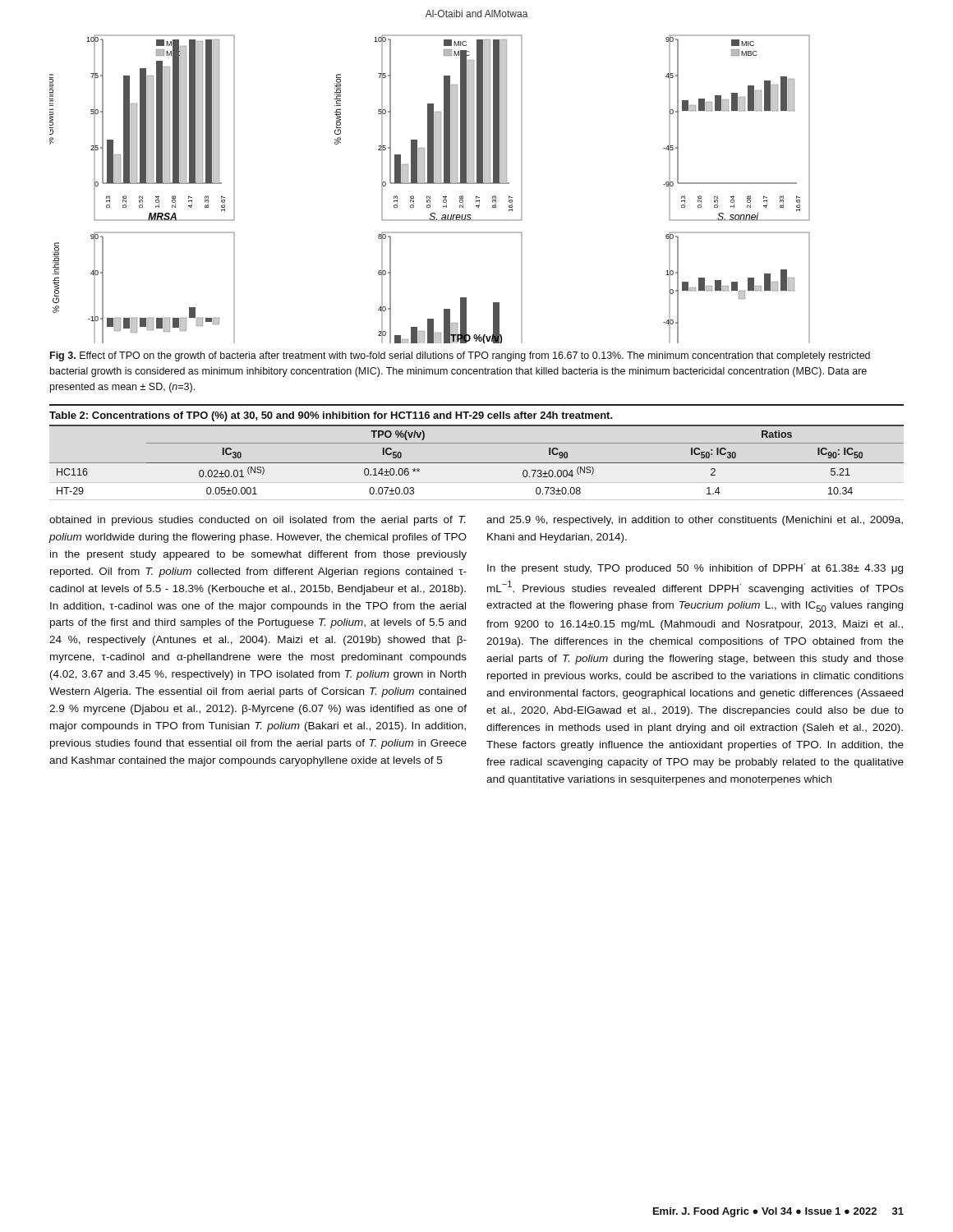Click on the table containing "IC 50"
Viewport: 953px width, 1232px height.
tap(476, 452)
